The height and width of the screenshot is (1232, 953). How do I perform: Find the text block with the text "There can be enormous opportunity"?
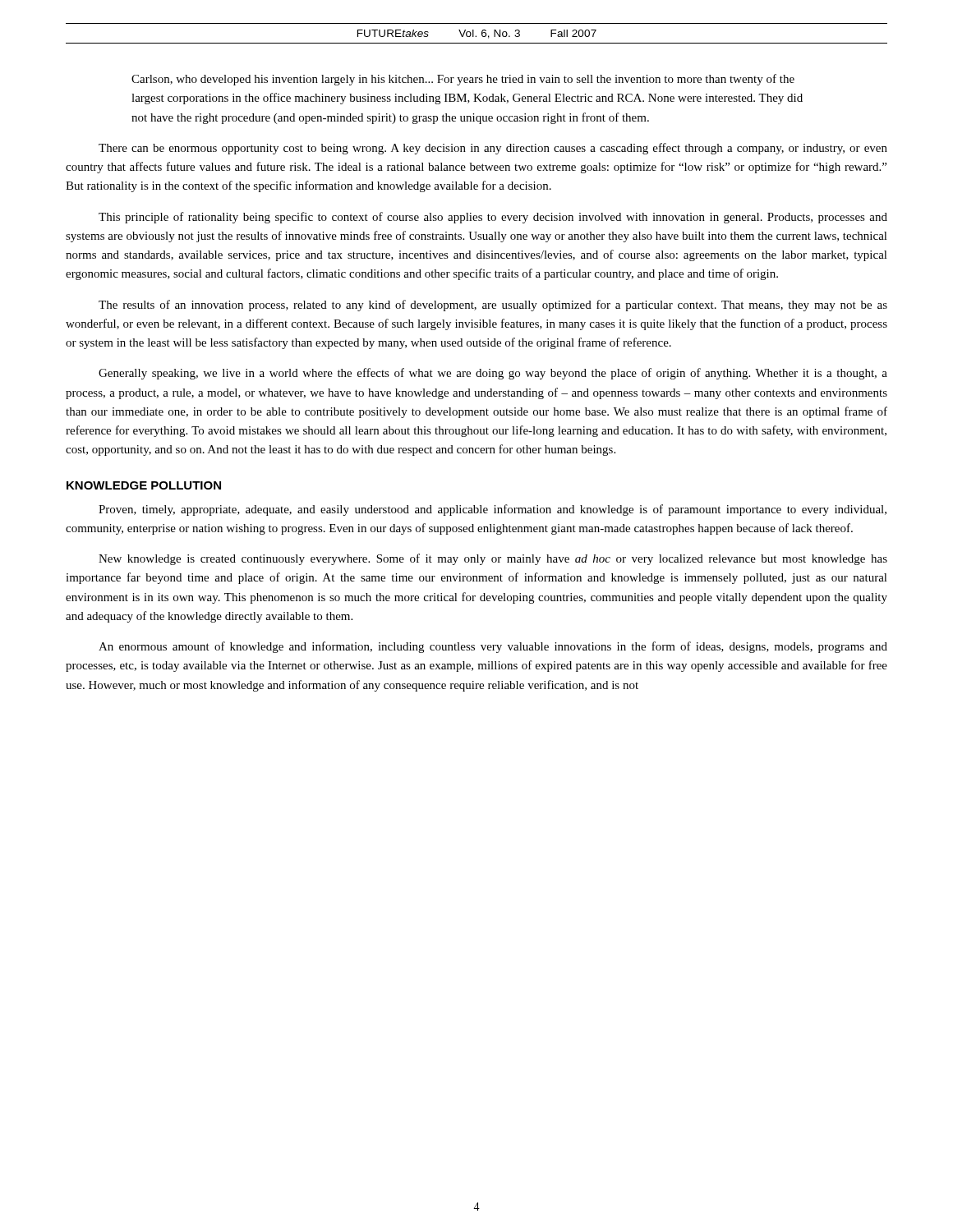click(476, 167)
